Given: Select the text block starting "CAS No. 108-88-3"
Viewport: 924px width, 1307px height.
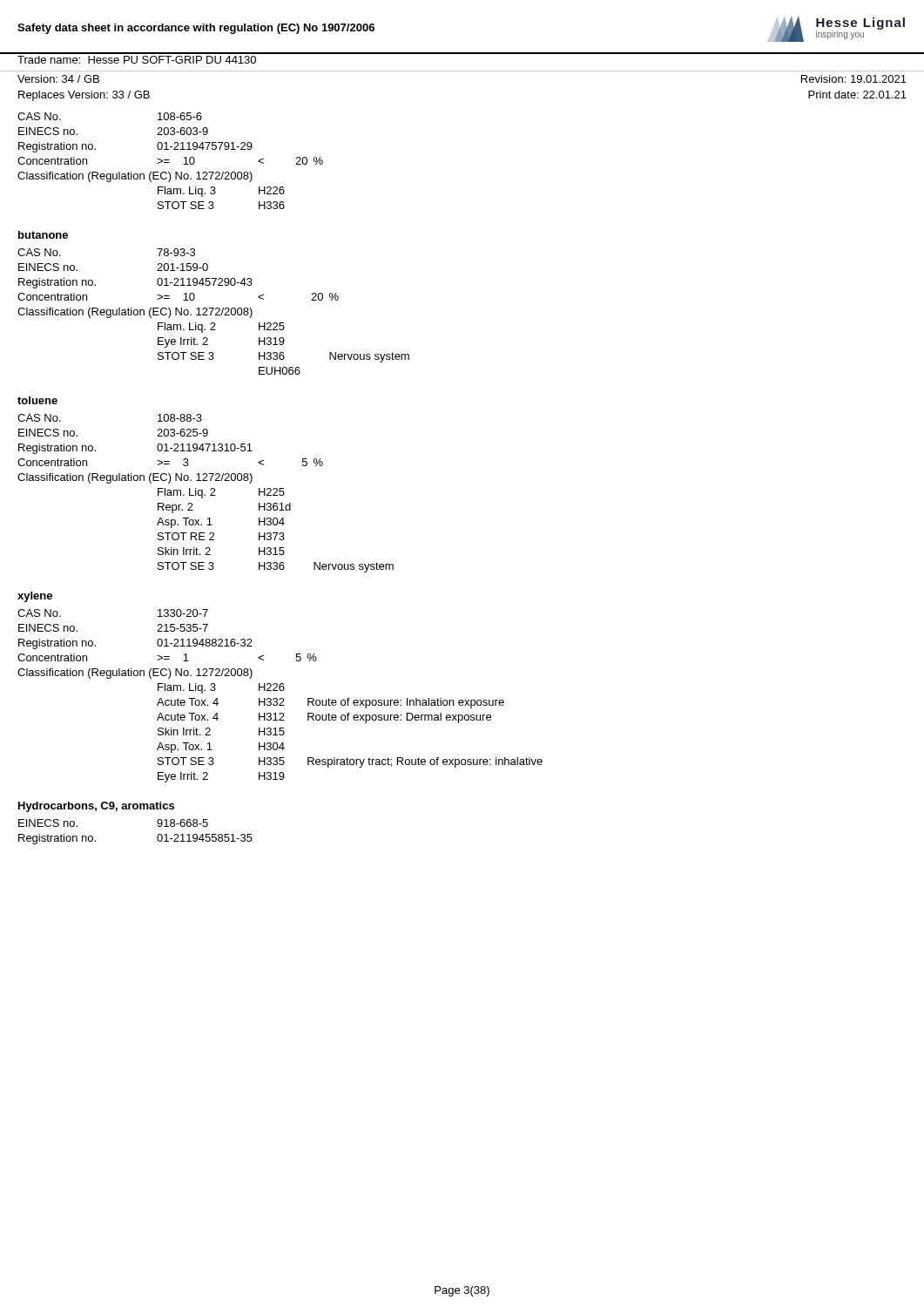Looking at the screenshot, I should 206,492.
